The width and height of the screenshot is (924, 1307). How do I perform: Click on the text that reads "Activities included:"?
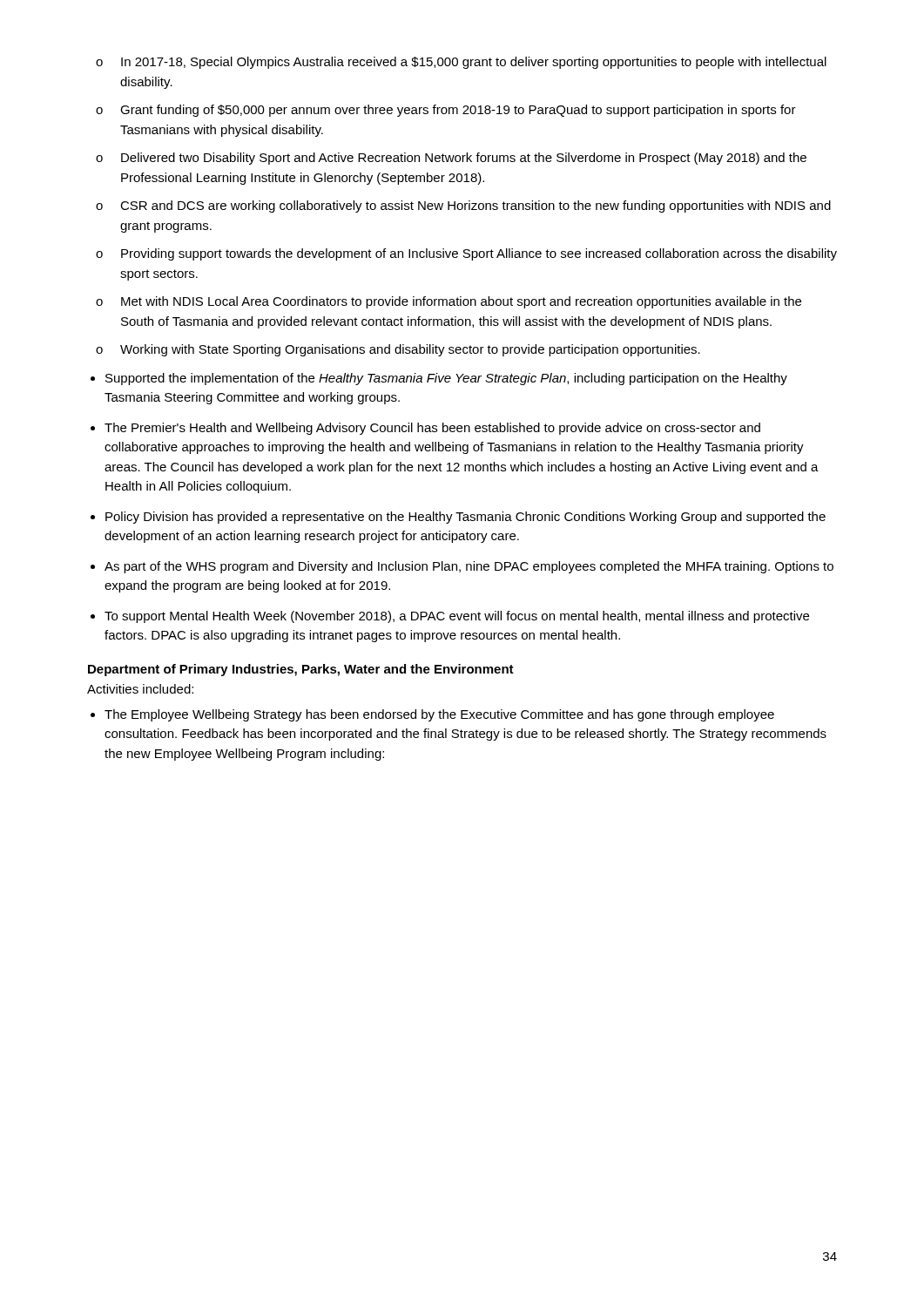[x=141, y=688]
